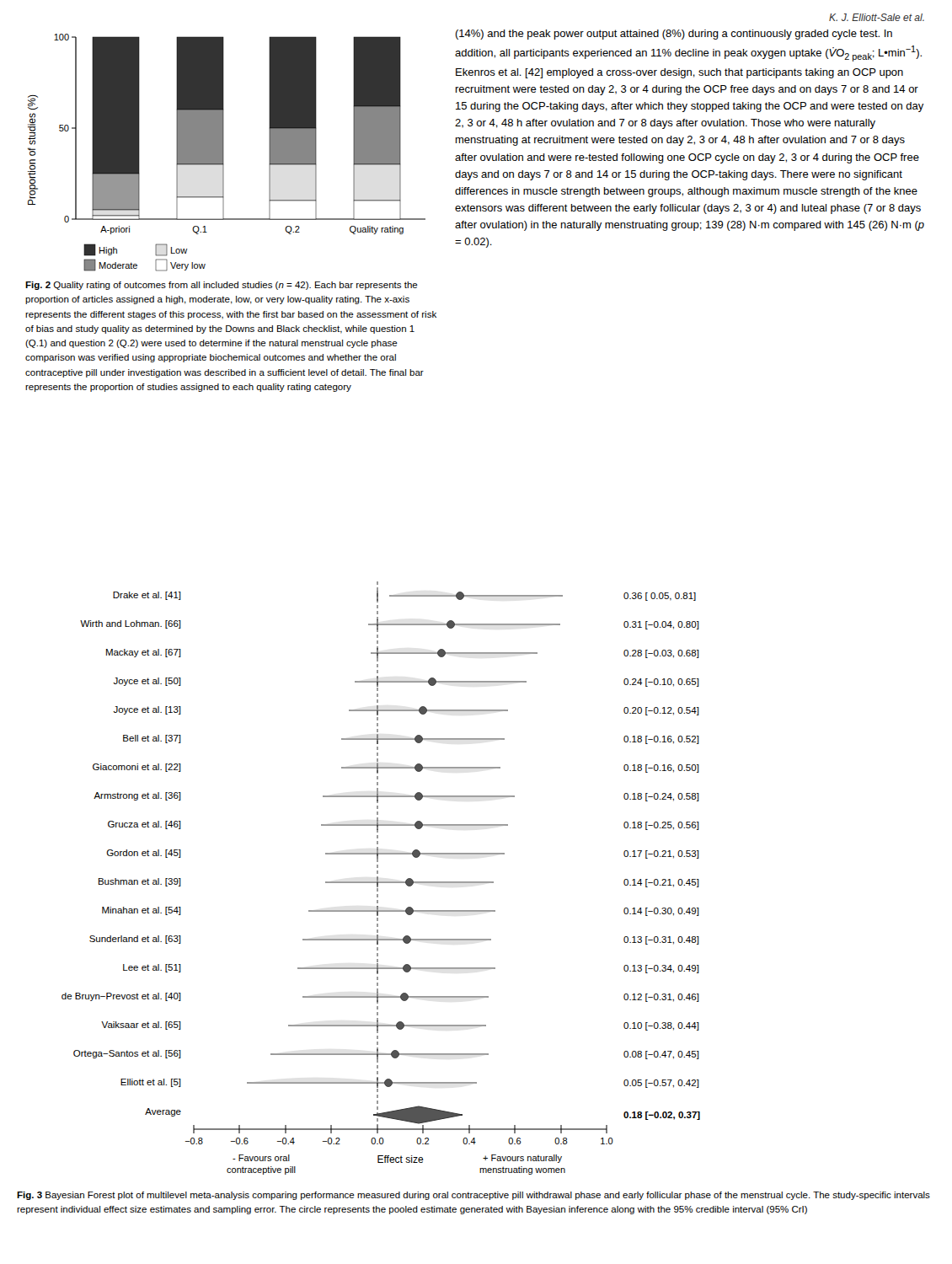The height and width of the screenshot is (1264, 952).
Task: Locate the text block starting "Fig. 3 Bayesian"
Action: (x=473, y=1202)
